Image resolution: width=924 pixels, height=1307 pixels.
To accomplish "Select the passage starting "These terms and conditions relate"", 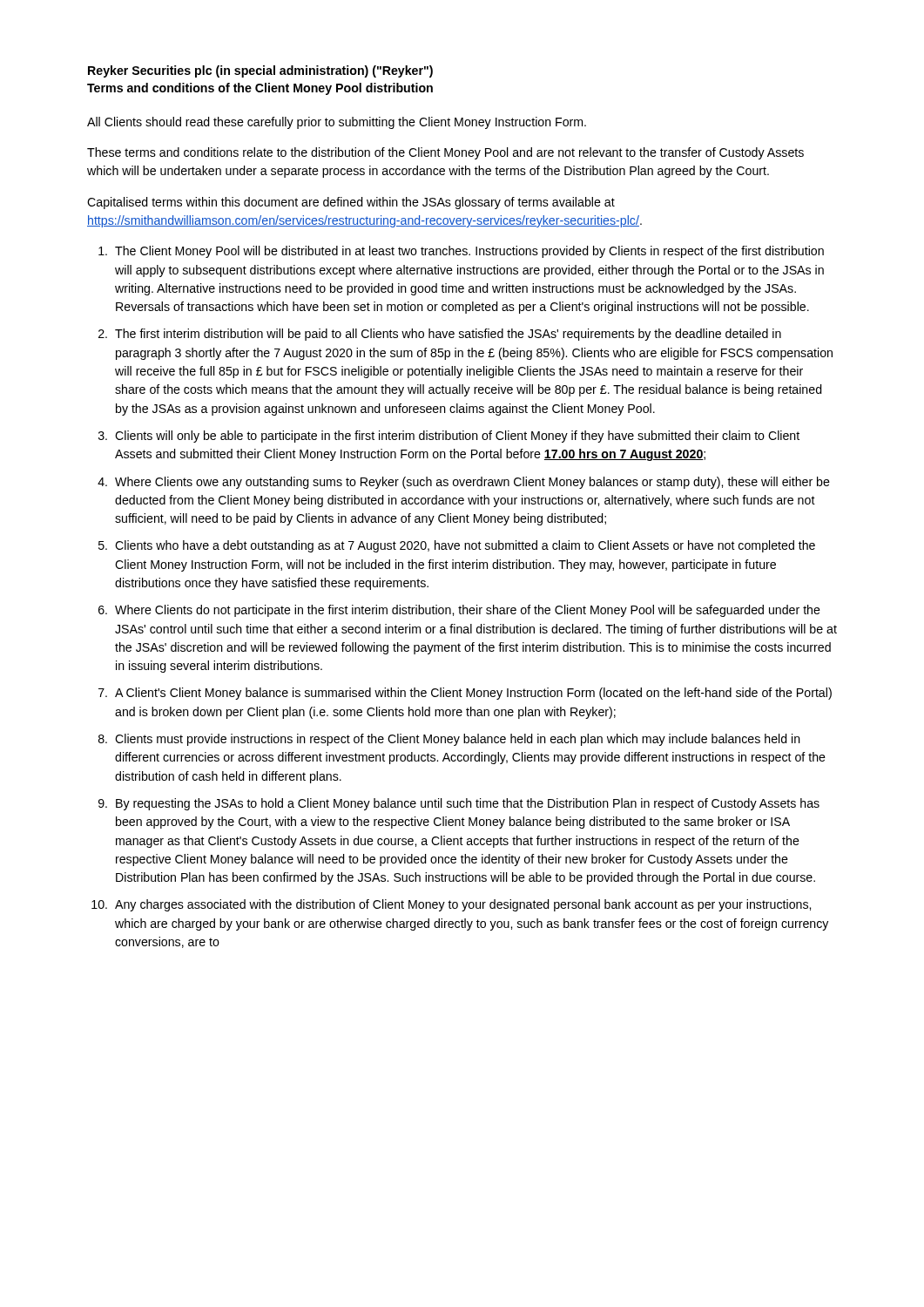I will pyautogui.click(x=446, y=162).
